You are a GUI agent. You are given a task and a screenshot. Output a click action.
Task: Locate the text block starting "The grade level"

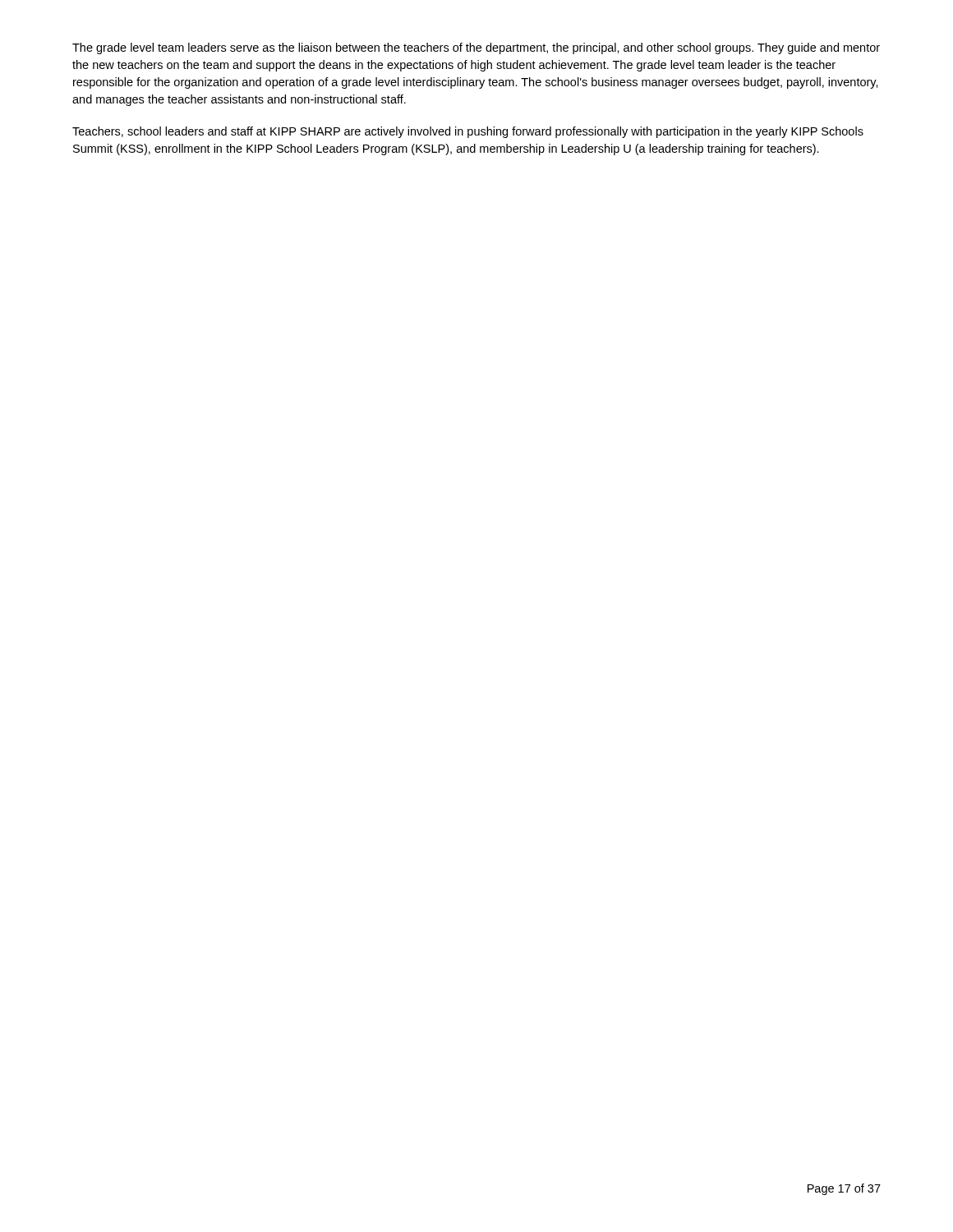(476, 73)
